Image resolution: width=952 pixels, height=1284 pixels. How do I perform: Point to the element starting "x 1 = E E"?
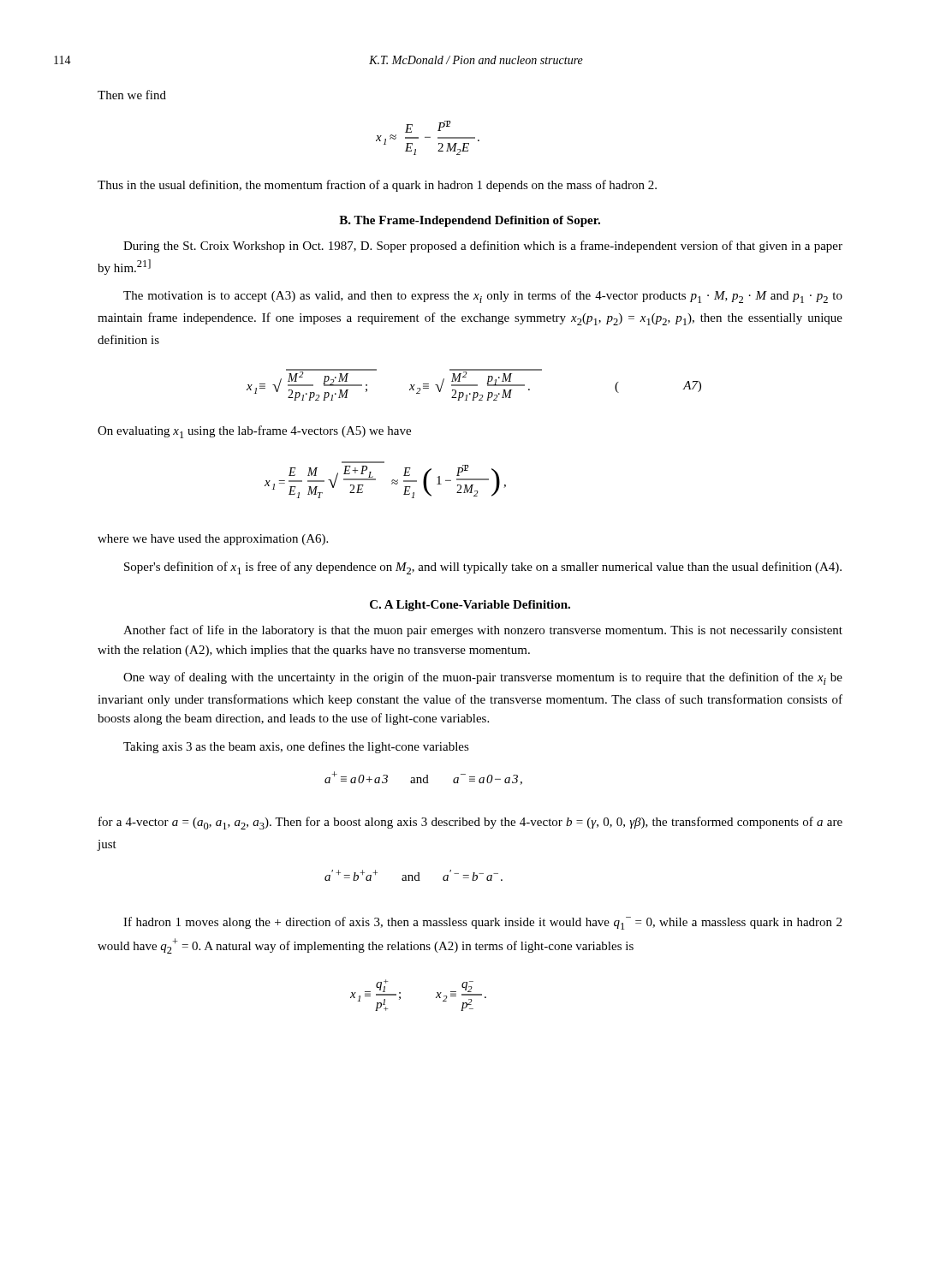click(x=470, y=482)
